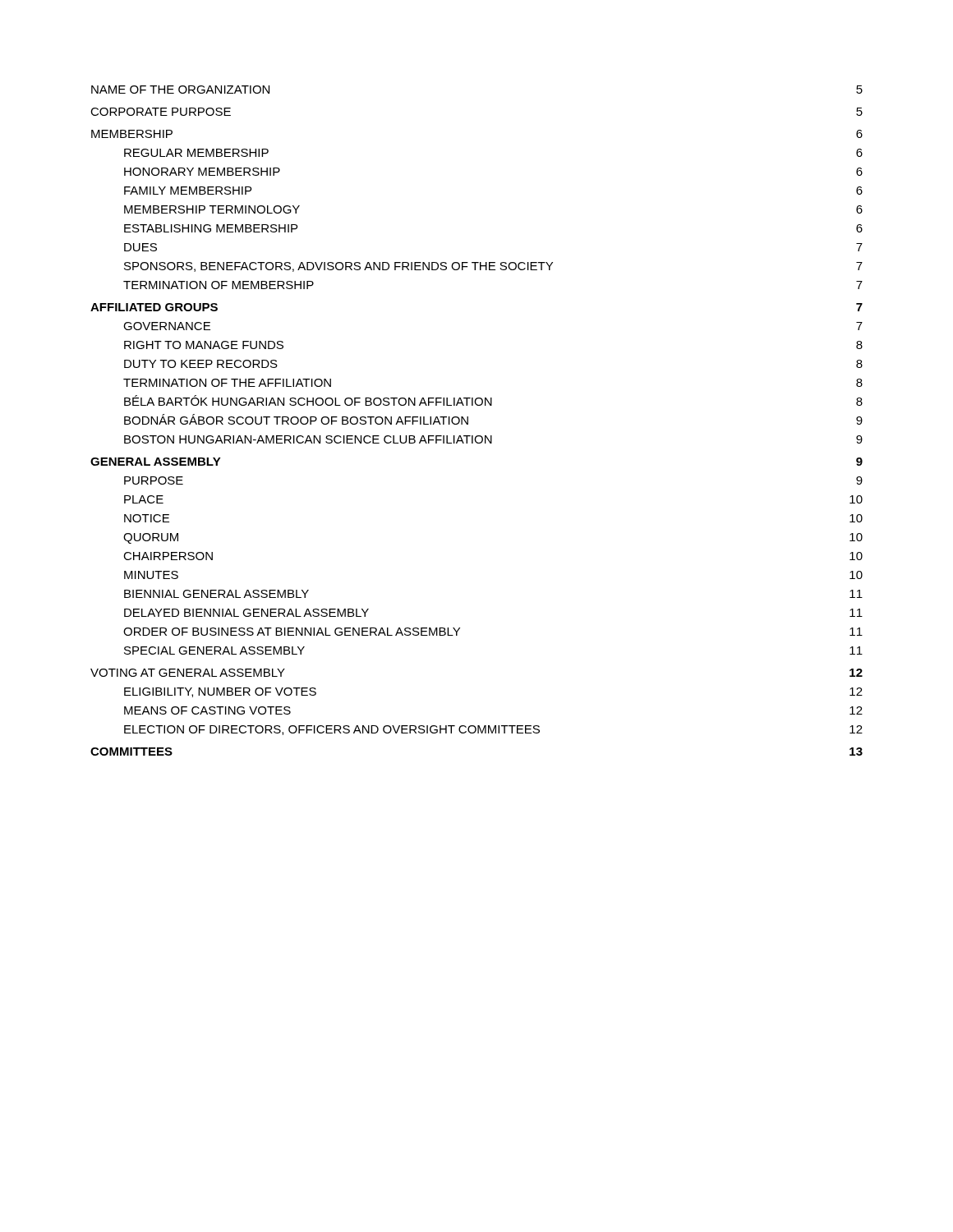Image resolution: width=953 pixels, height=1232 pixels.
Task: Find the passage starting "ELIGIBILITY, NUMBER OF VOTES 12"
Action: [x=220, y=692]
